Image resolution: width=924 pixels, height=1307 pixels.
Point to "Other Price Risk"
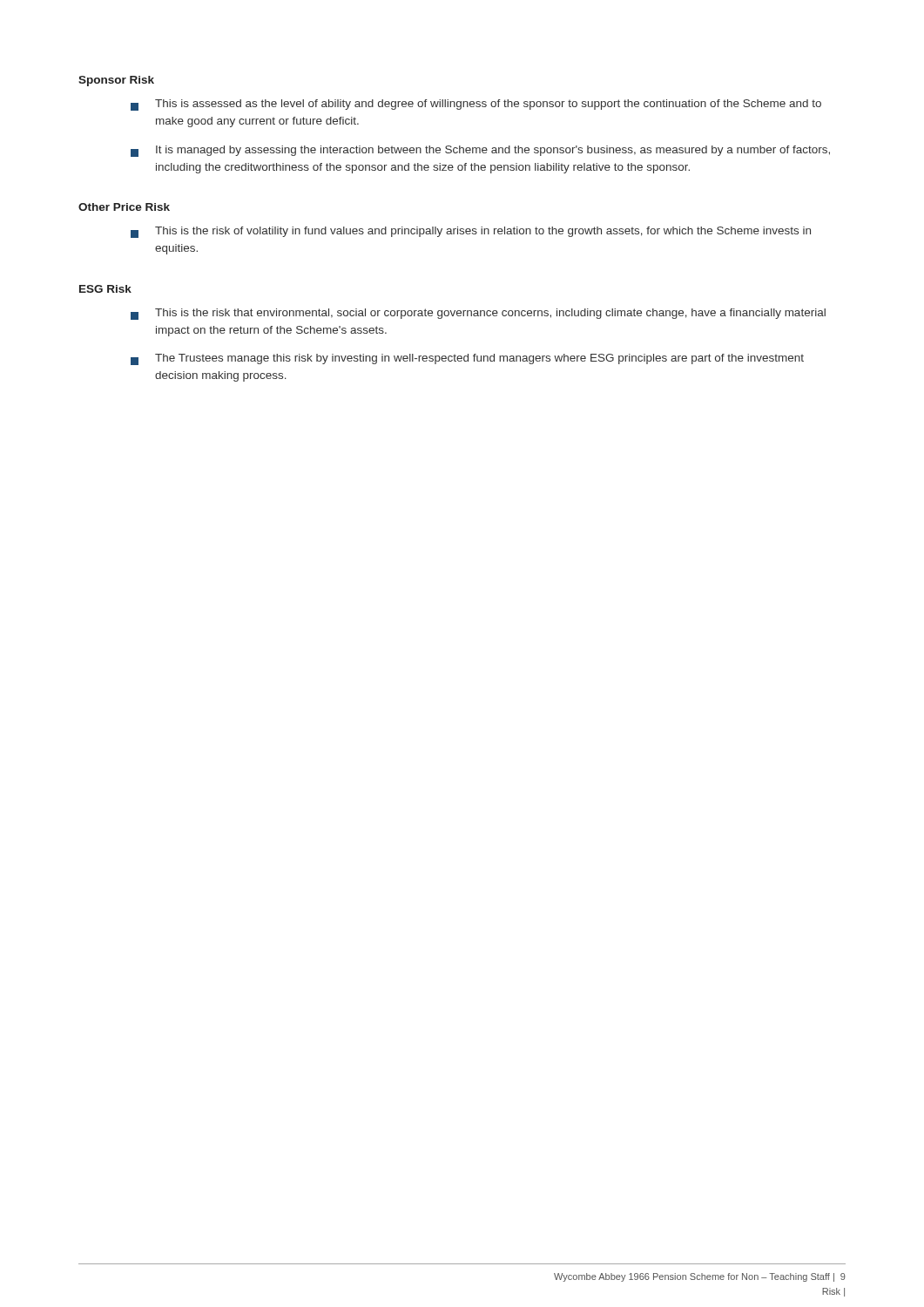click(124, 207)
